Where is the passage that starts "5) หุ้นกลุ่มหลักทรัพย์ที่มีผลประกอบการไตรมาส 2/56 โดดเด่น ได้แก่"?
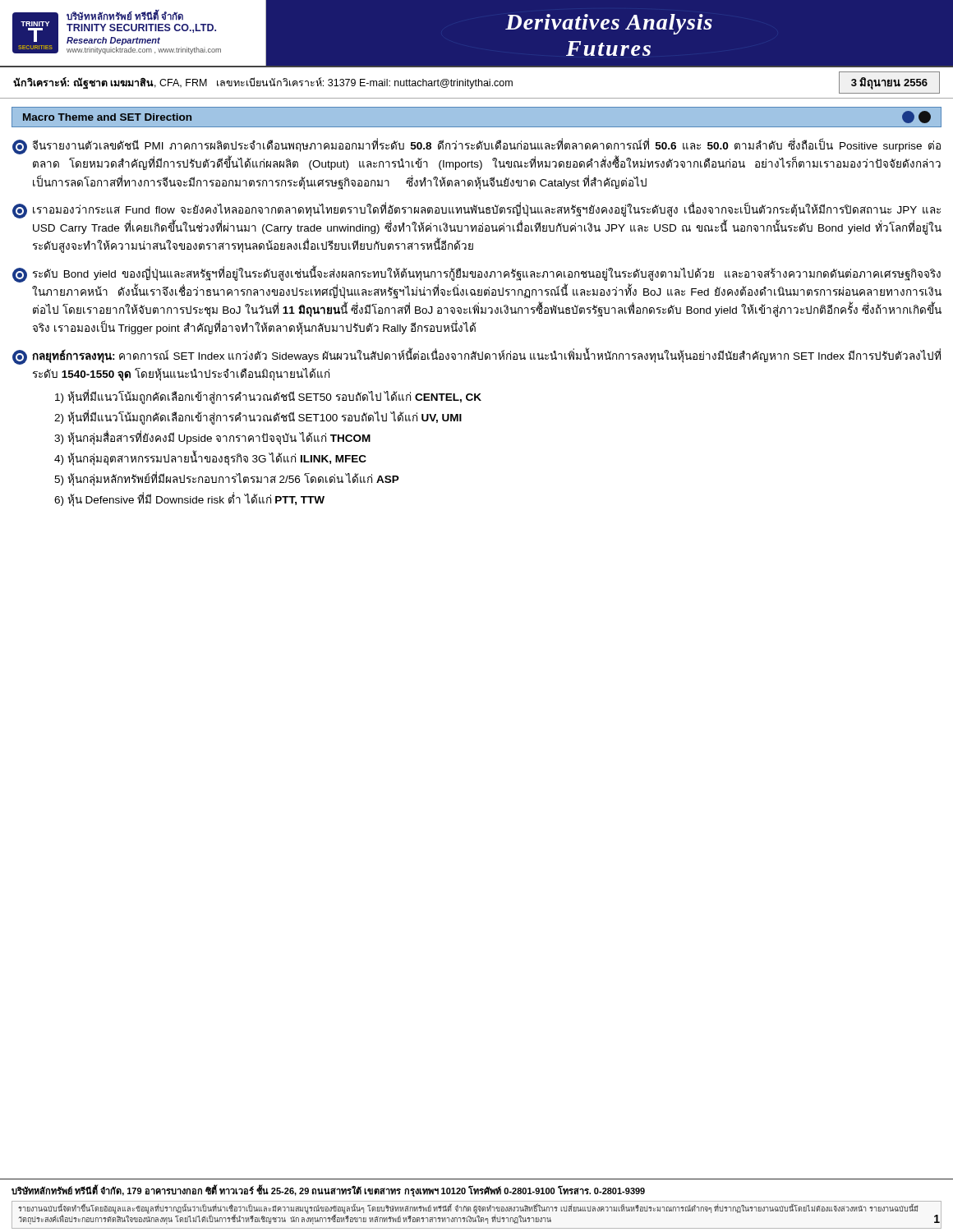This screenshot has height=1232, width=953. 227,479
